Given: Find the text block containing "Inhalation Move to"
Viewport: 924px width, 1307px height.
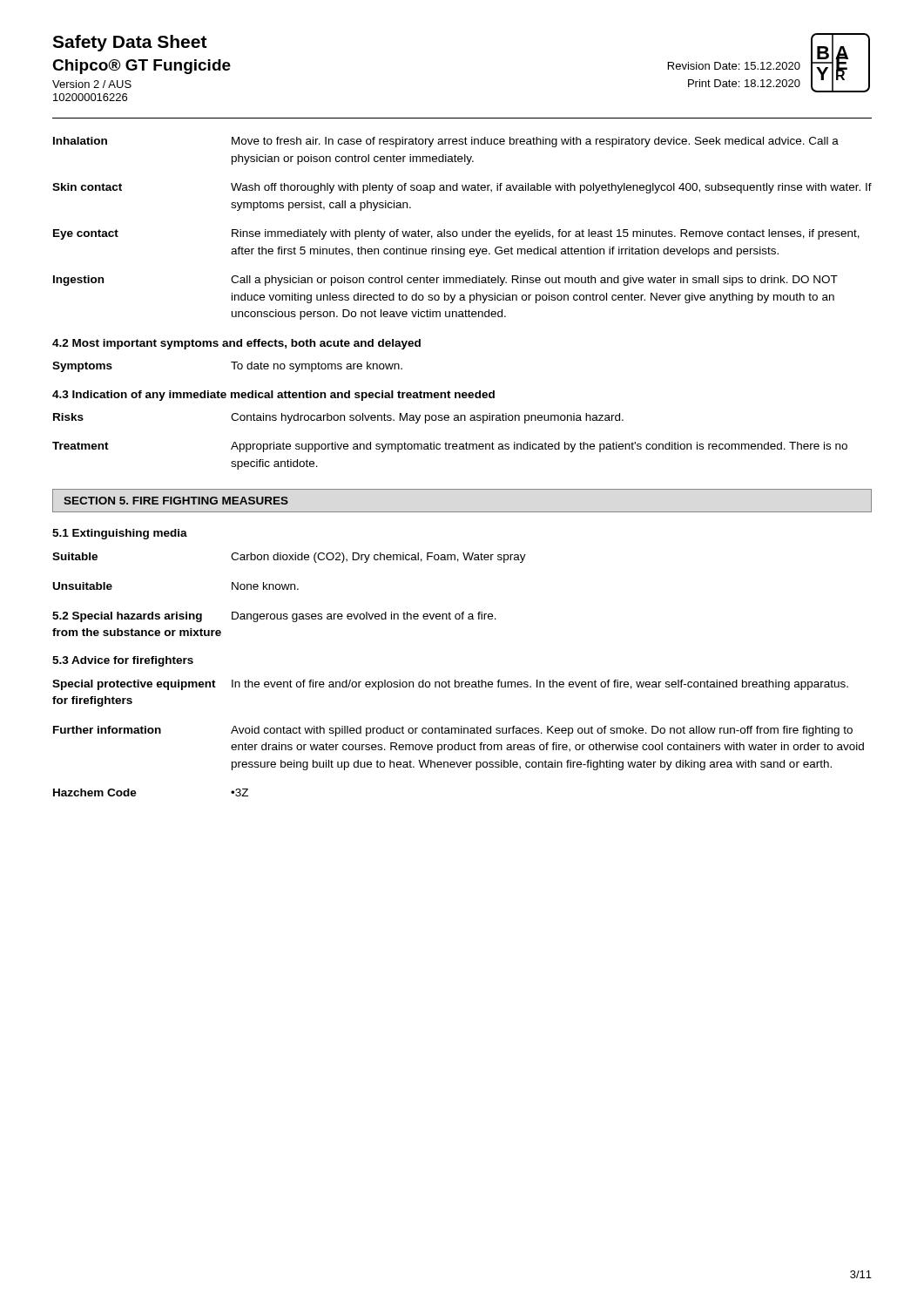Looking at the screenshot, I should point(462,149).
